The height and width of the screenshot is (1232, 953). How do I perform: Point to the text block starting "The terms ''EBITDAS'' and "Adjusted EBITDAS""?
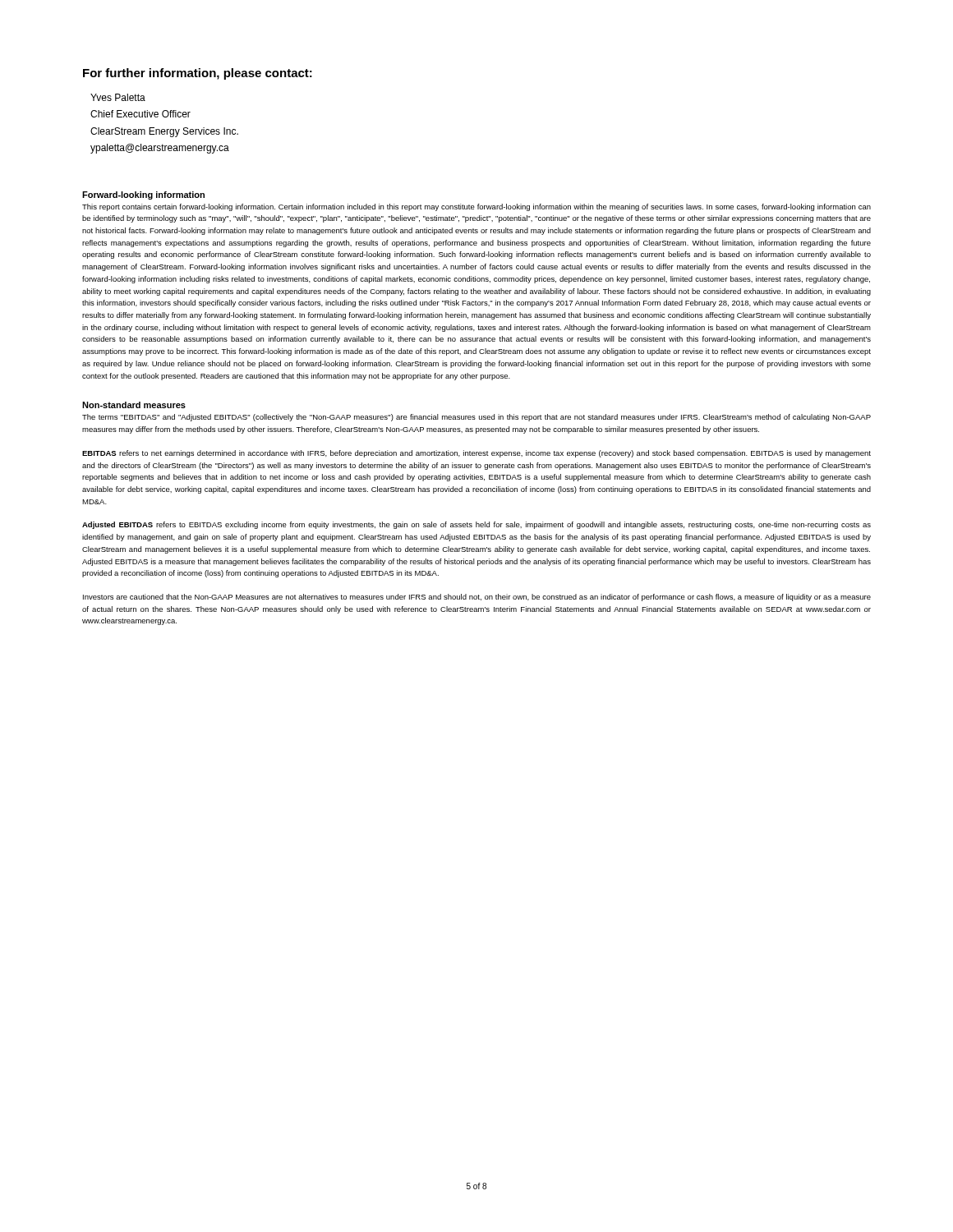[476, 423]
